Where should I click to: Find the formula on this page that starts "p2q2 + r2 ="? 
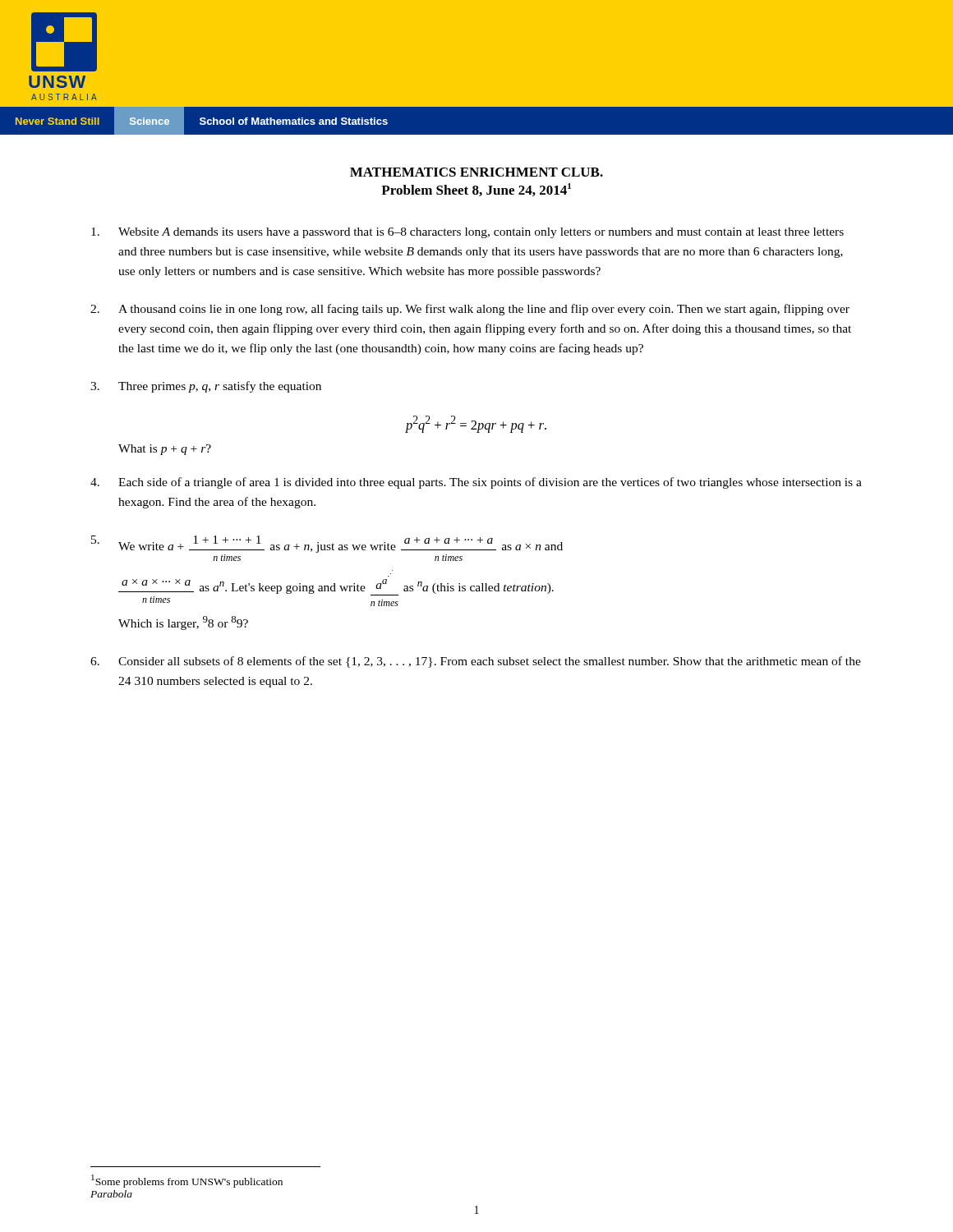(476, 423)
